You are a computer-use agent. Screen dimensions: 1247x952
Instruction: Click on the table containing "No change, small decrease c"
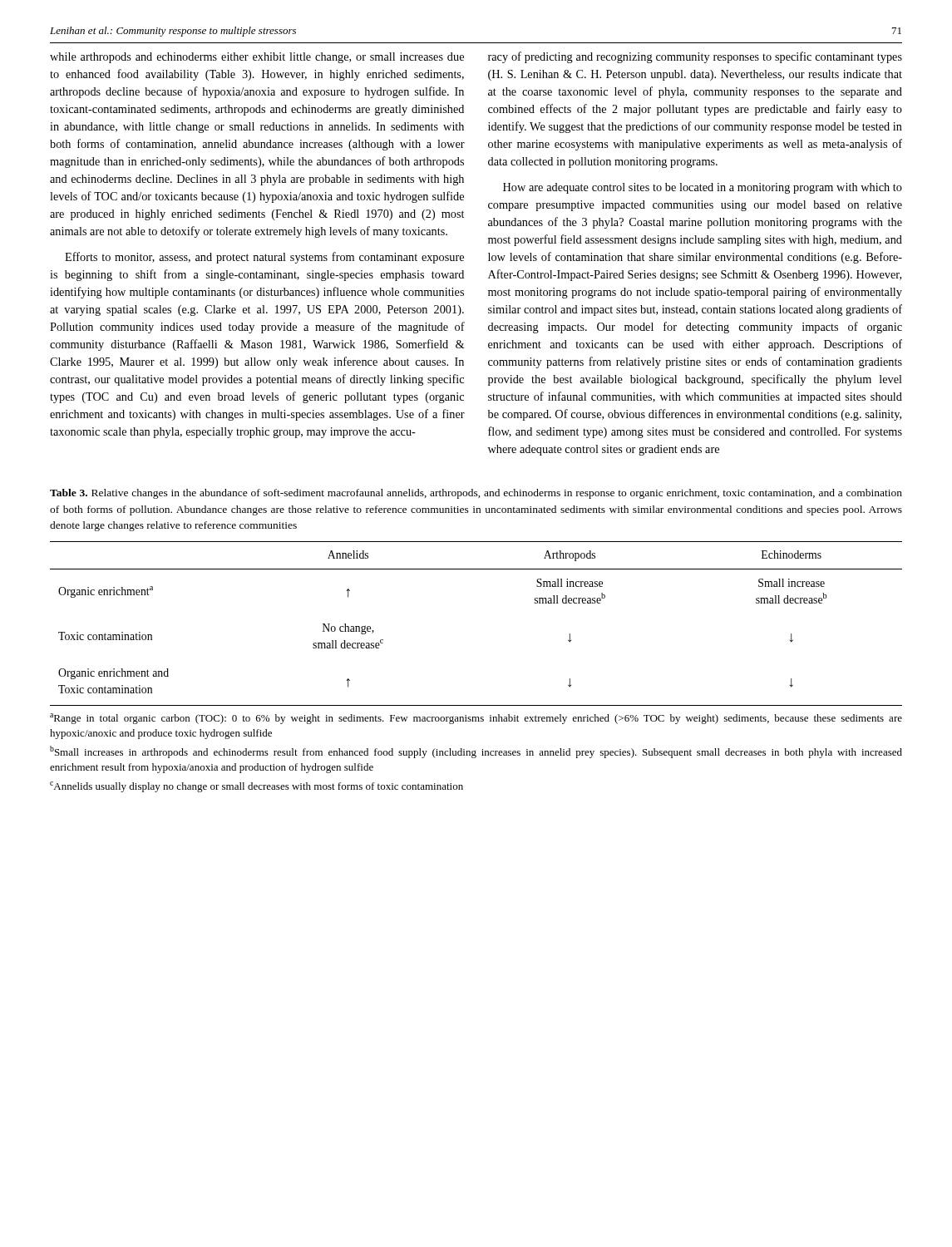(x=476, y=668)
